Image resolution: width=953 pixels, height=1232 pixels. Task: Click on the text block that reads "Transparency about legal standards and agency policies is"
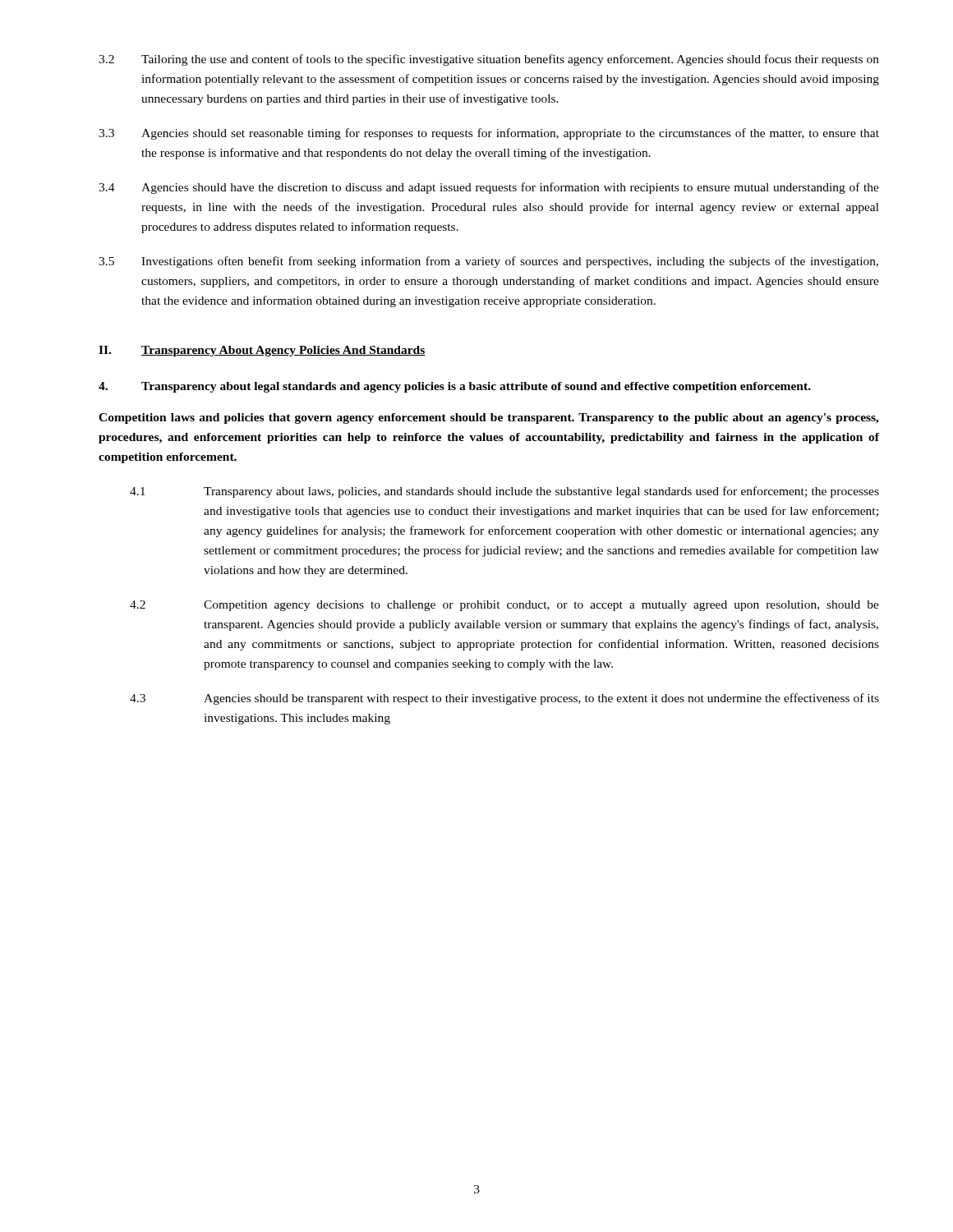point(489,386)
